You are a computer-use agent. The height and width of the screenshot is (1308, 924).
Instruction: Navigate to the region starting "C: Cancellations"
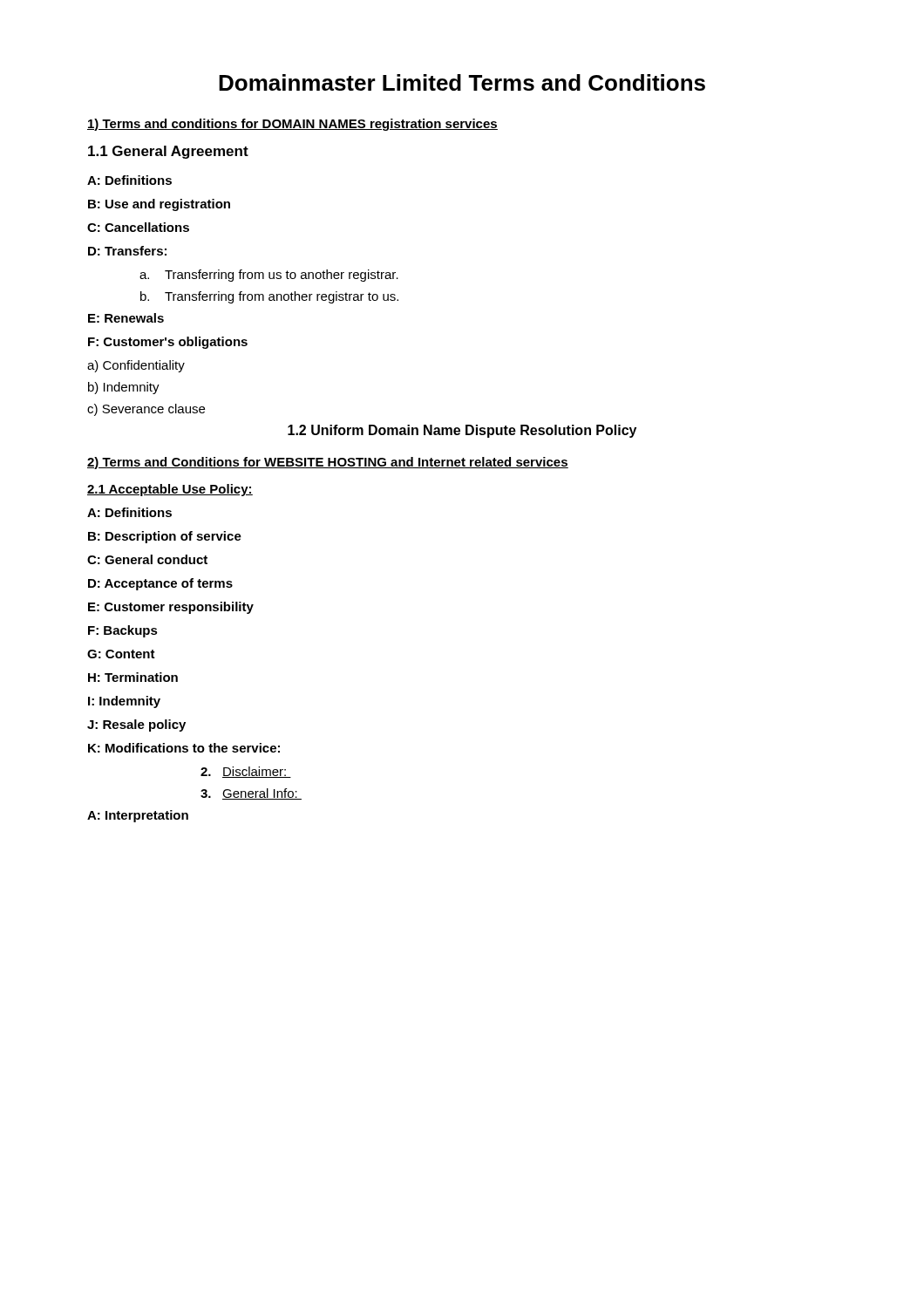pyautogui.click(x=138, y=227)
